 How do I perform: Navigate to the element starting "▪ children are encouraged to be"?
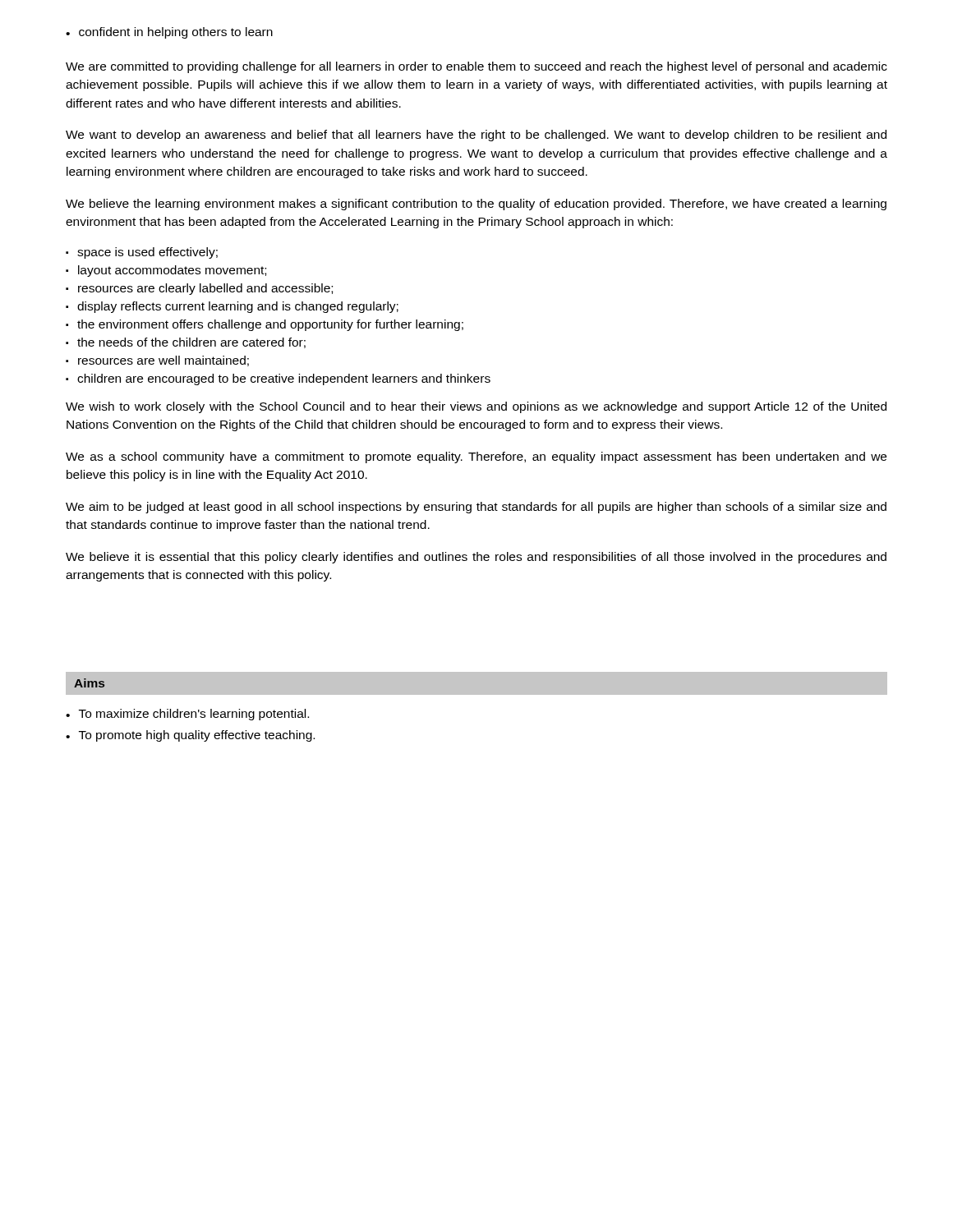(278, 378)
